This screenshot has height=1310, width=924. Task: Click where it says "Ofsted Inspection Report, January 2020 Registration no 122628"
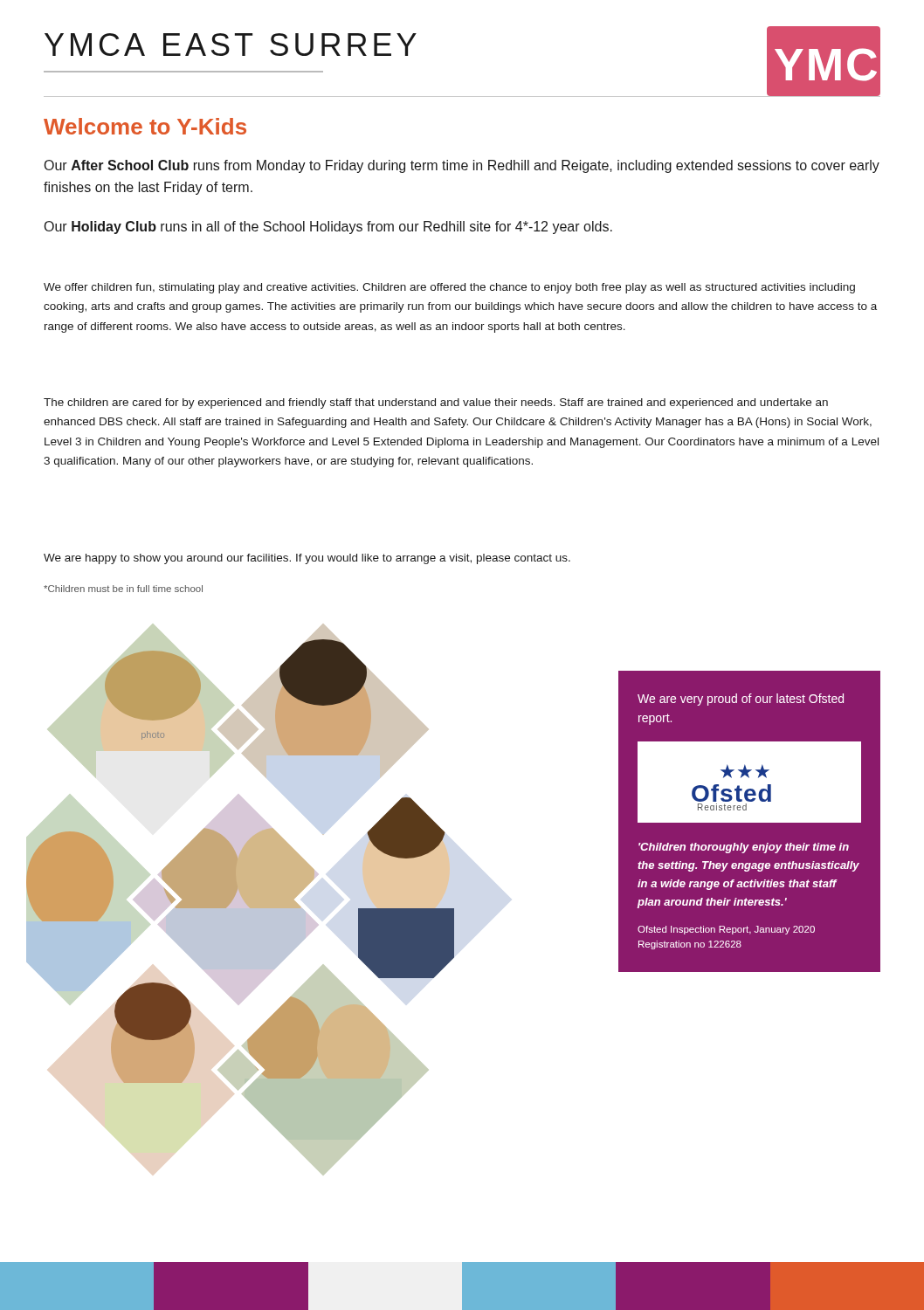[x=726, y=937]
